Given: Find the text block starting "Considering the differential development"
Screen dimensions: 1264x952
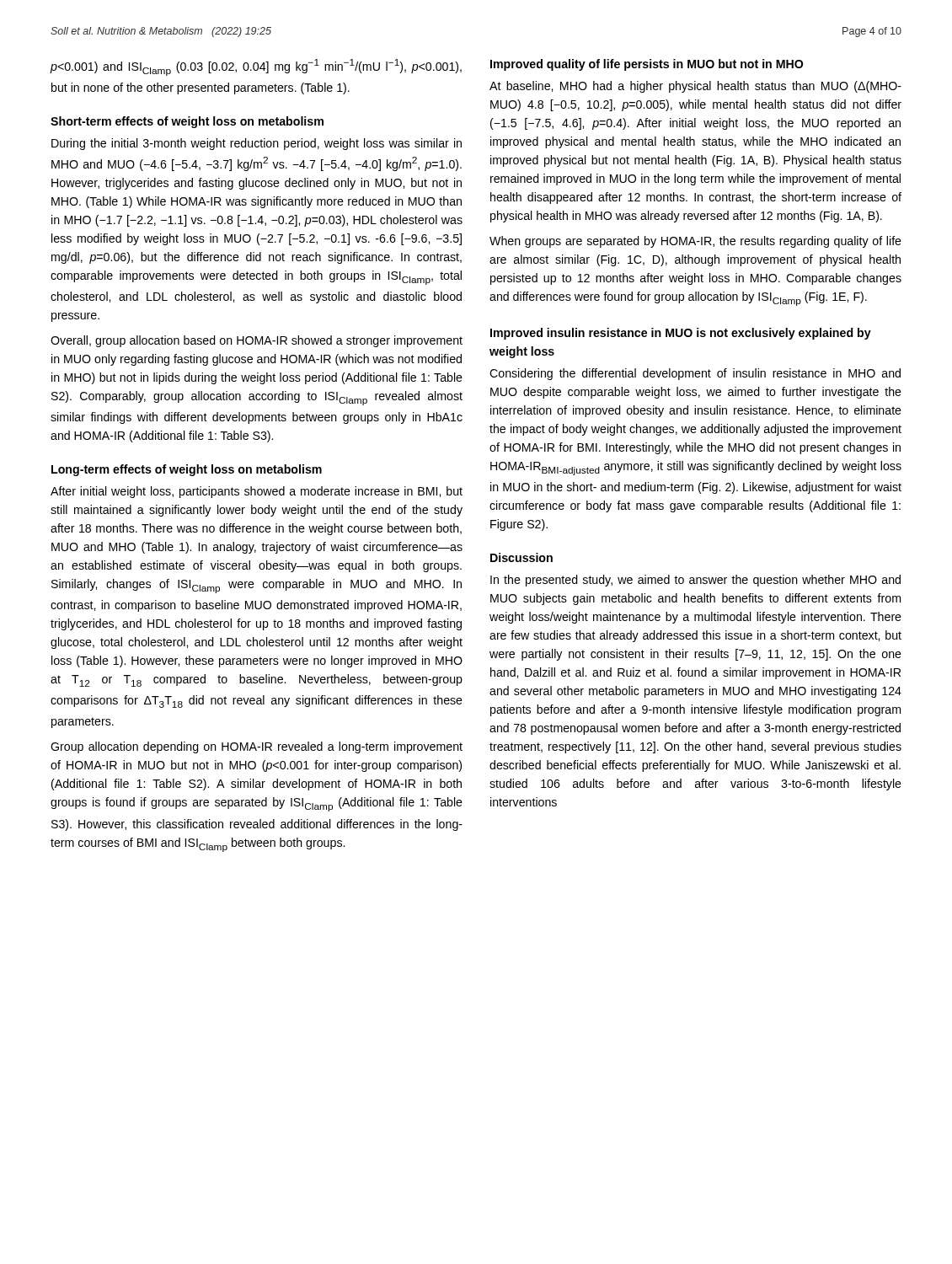Looking at the screenshot, I should pyautogui.click(x=695, y=449).
